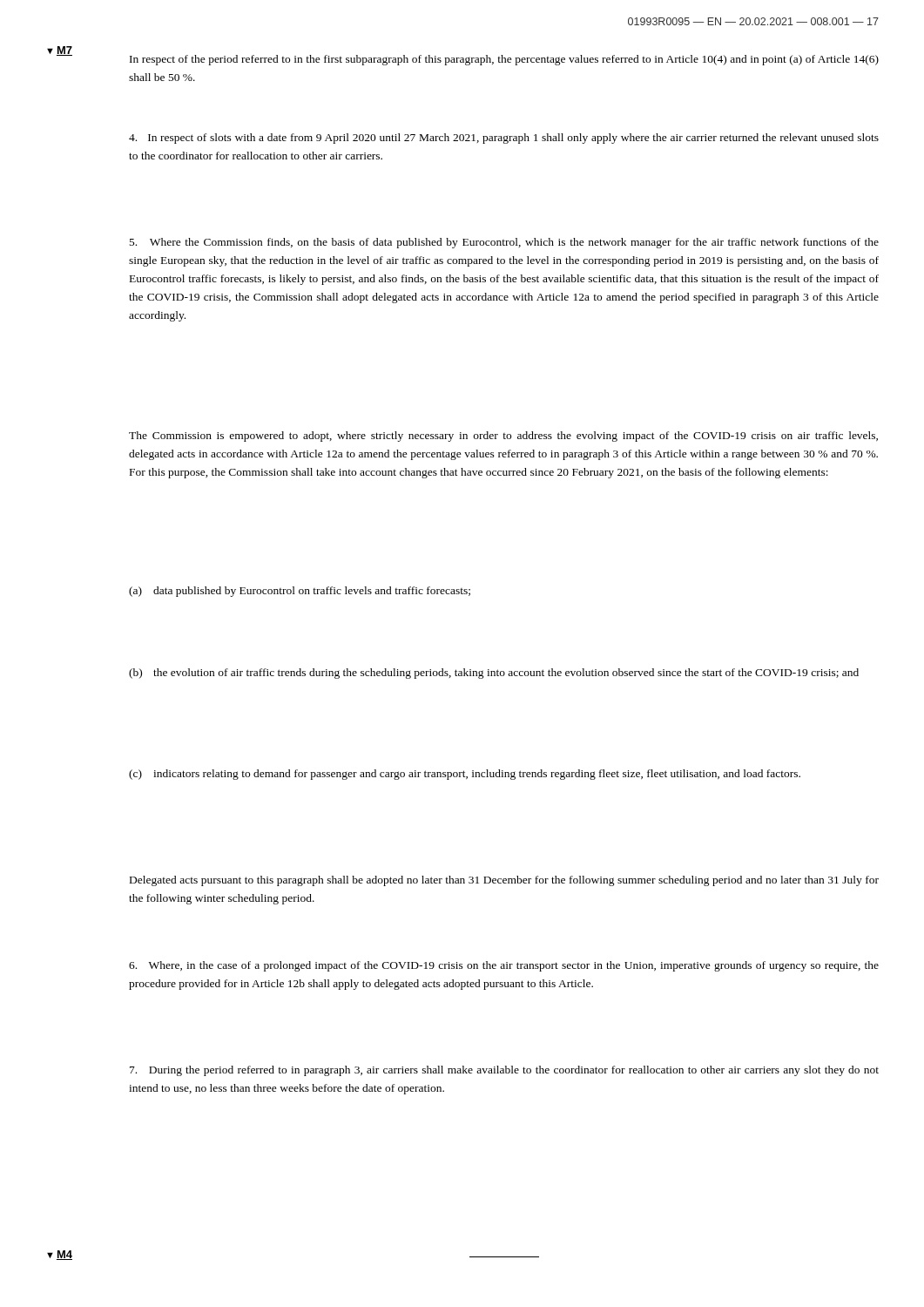
Task: Find the text starting "Where, in the case of"
Action: coord(504,974)
